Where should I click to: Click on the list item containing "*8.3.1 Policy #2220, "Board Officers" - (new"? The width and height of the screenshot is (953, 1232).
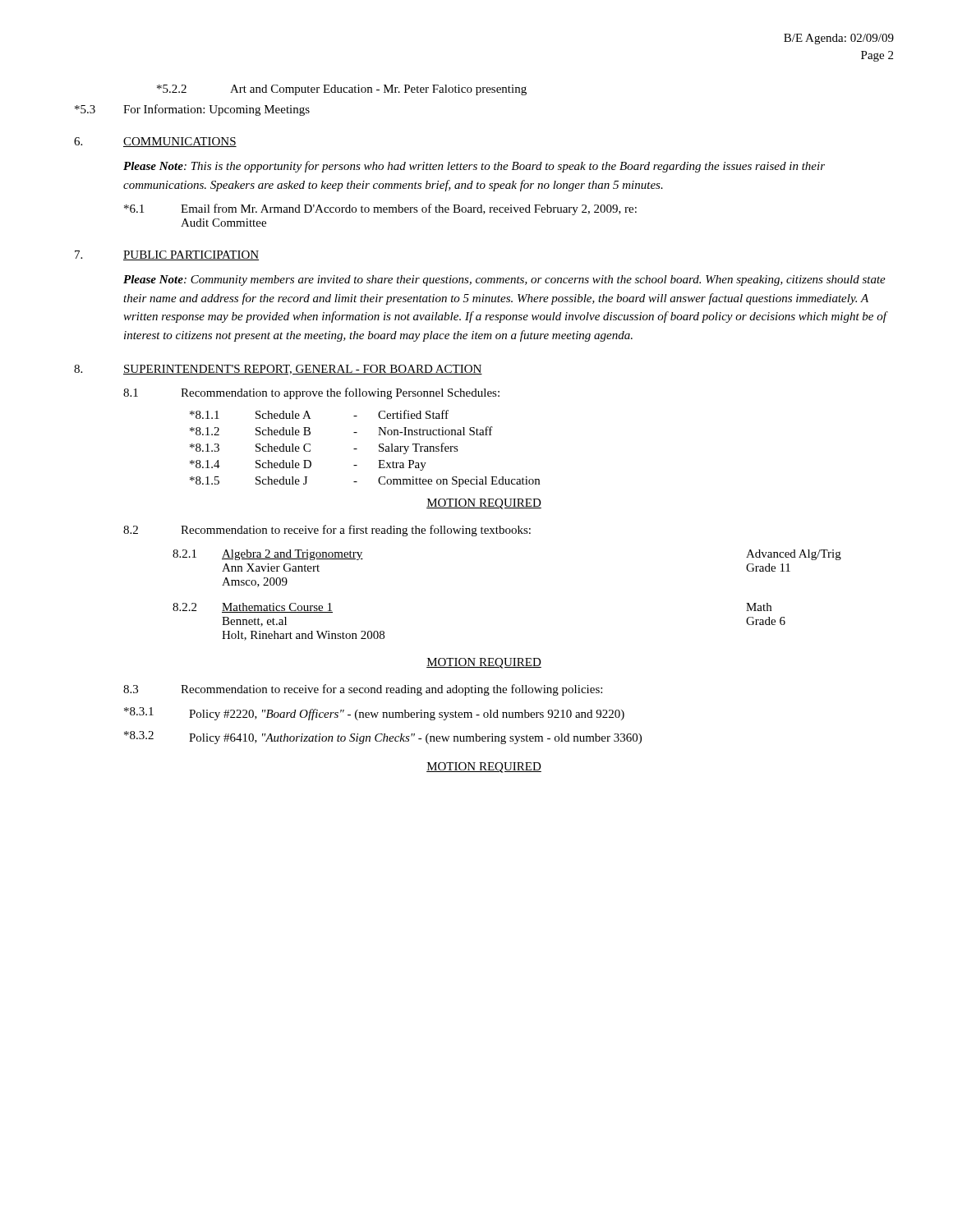[x=509, y=714]
